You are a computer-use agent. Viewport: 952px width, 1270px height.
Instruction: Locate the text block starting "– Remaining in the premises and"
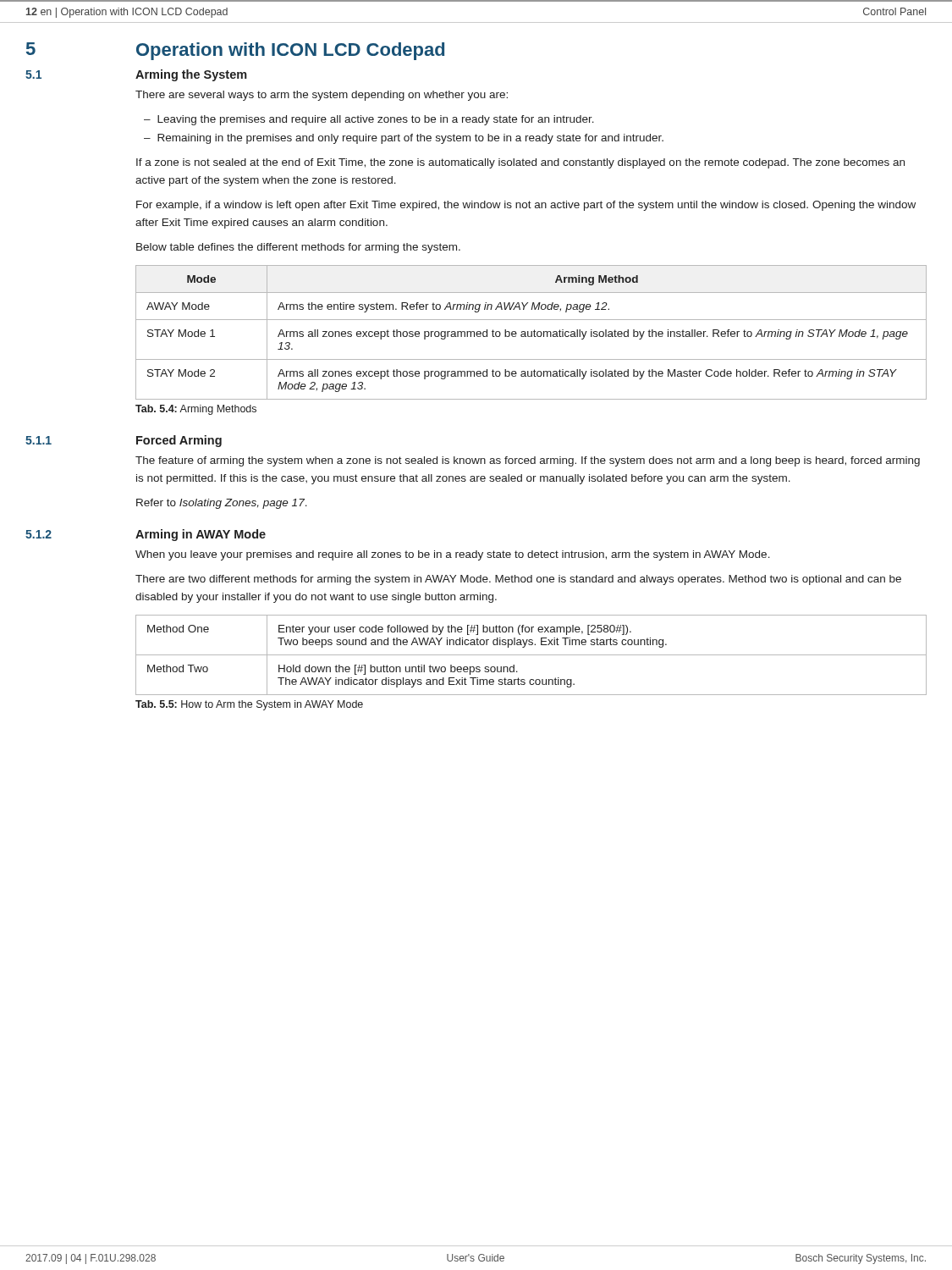click(404, 139)
